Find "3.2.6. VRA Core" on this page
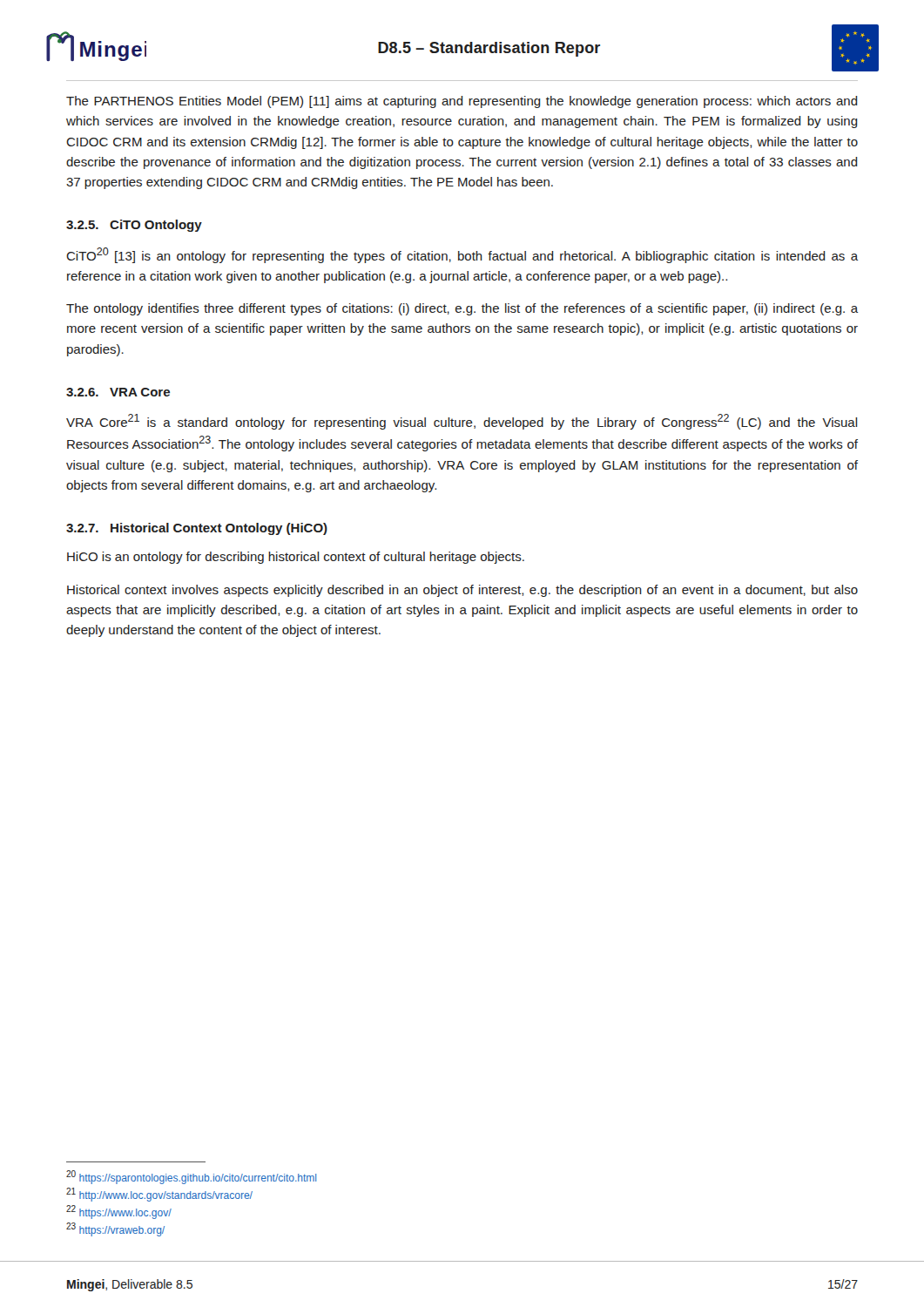The image size is (924, 1307). [x=118, y=391]
